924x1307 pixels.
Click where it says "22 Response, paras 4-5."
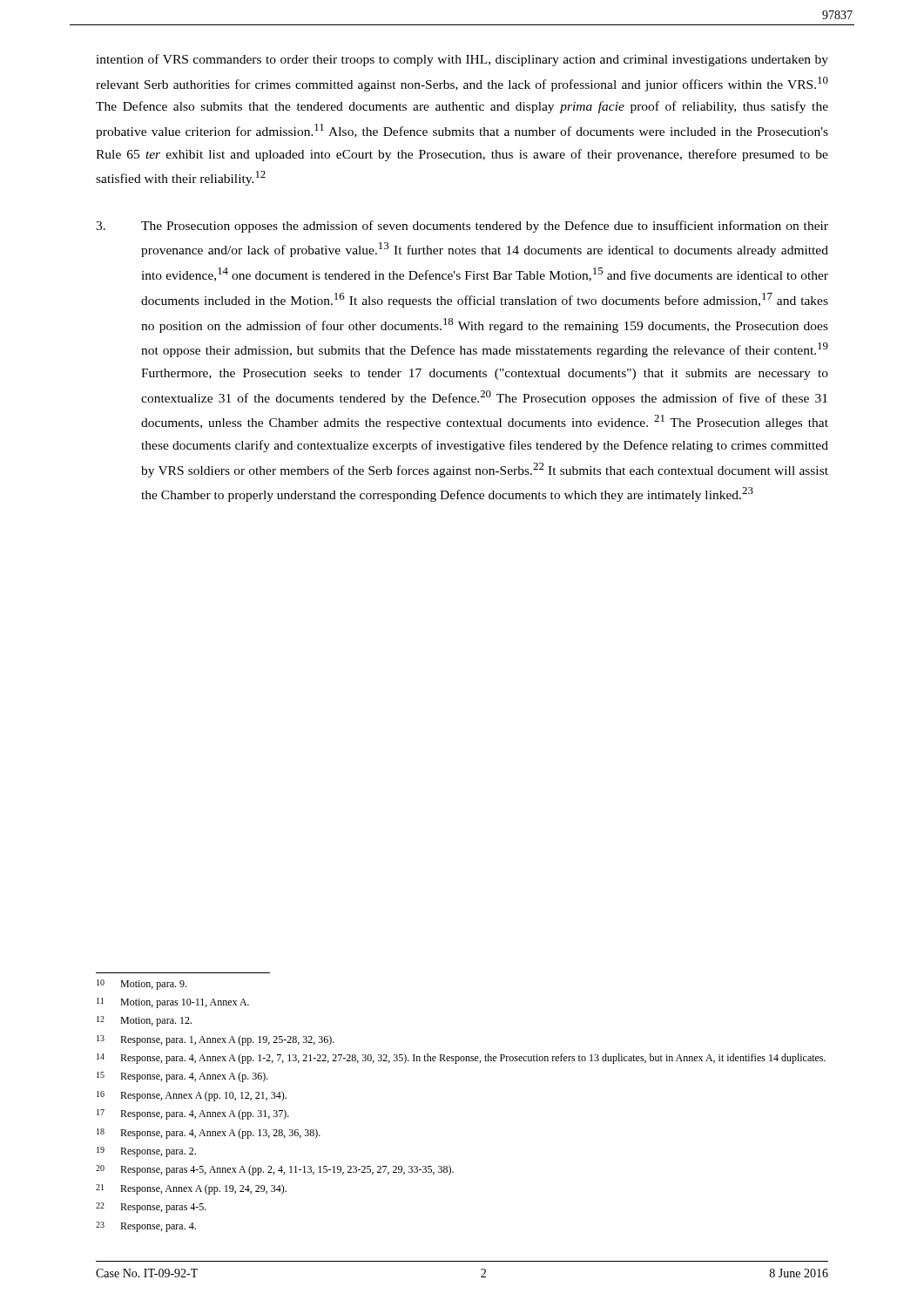click(x=151, y=1208)
